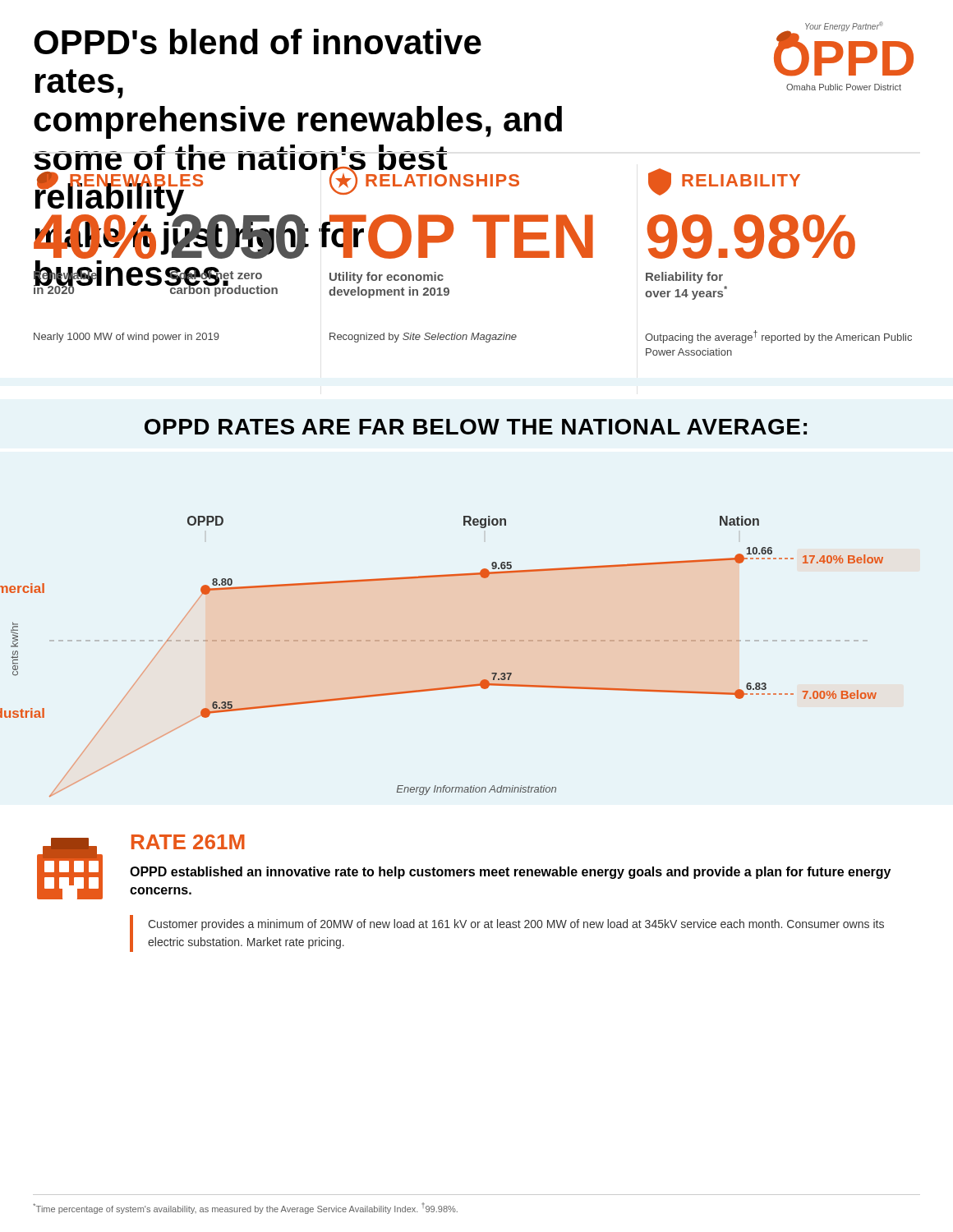Click the passage that begins "Outpacing the average† reported by"
This screenshot has height=1232, width=953.
(779, 343)
